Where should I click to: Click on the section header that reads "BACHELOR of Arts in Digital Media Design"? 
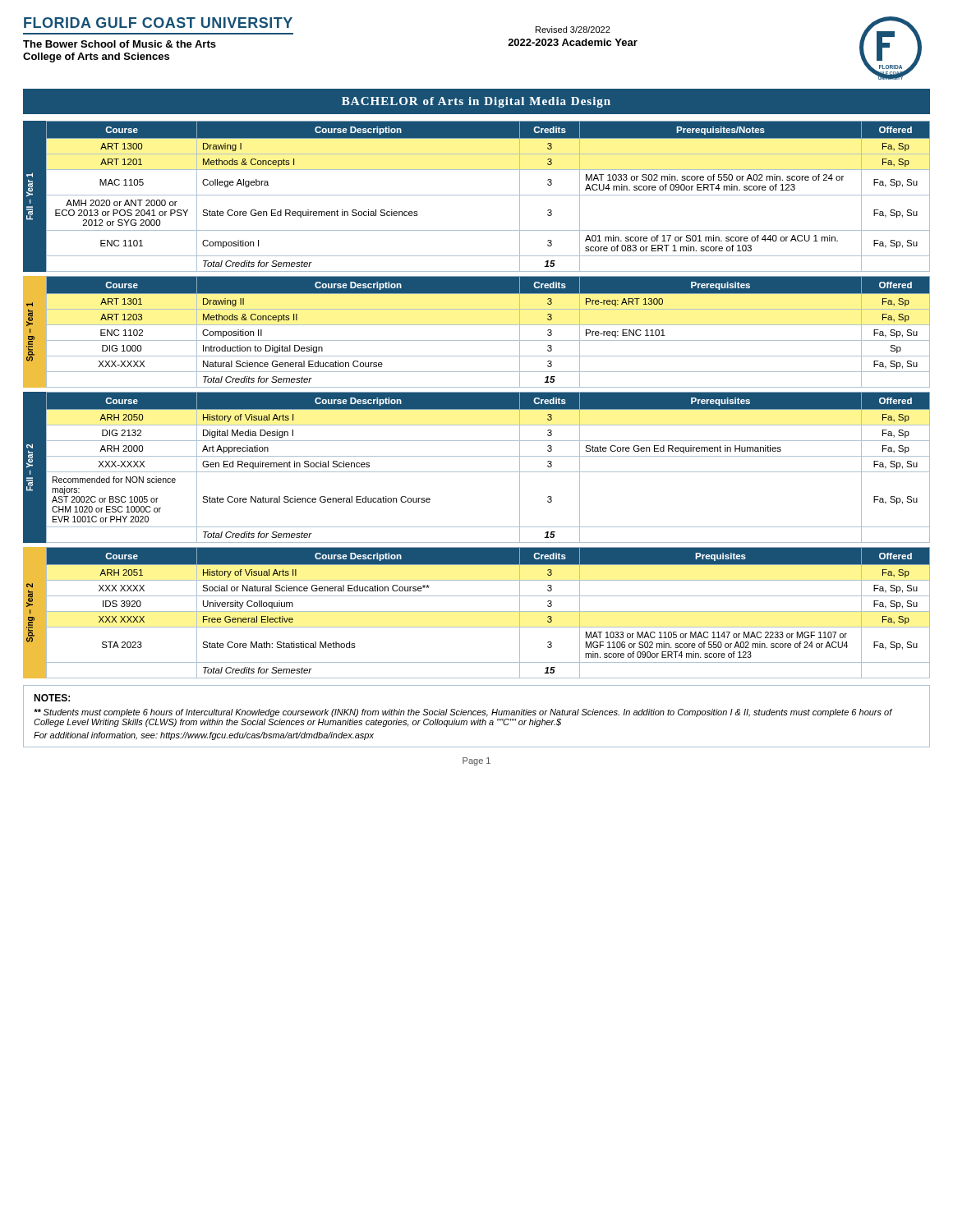[x=476, y=101]
